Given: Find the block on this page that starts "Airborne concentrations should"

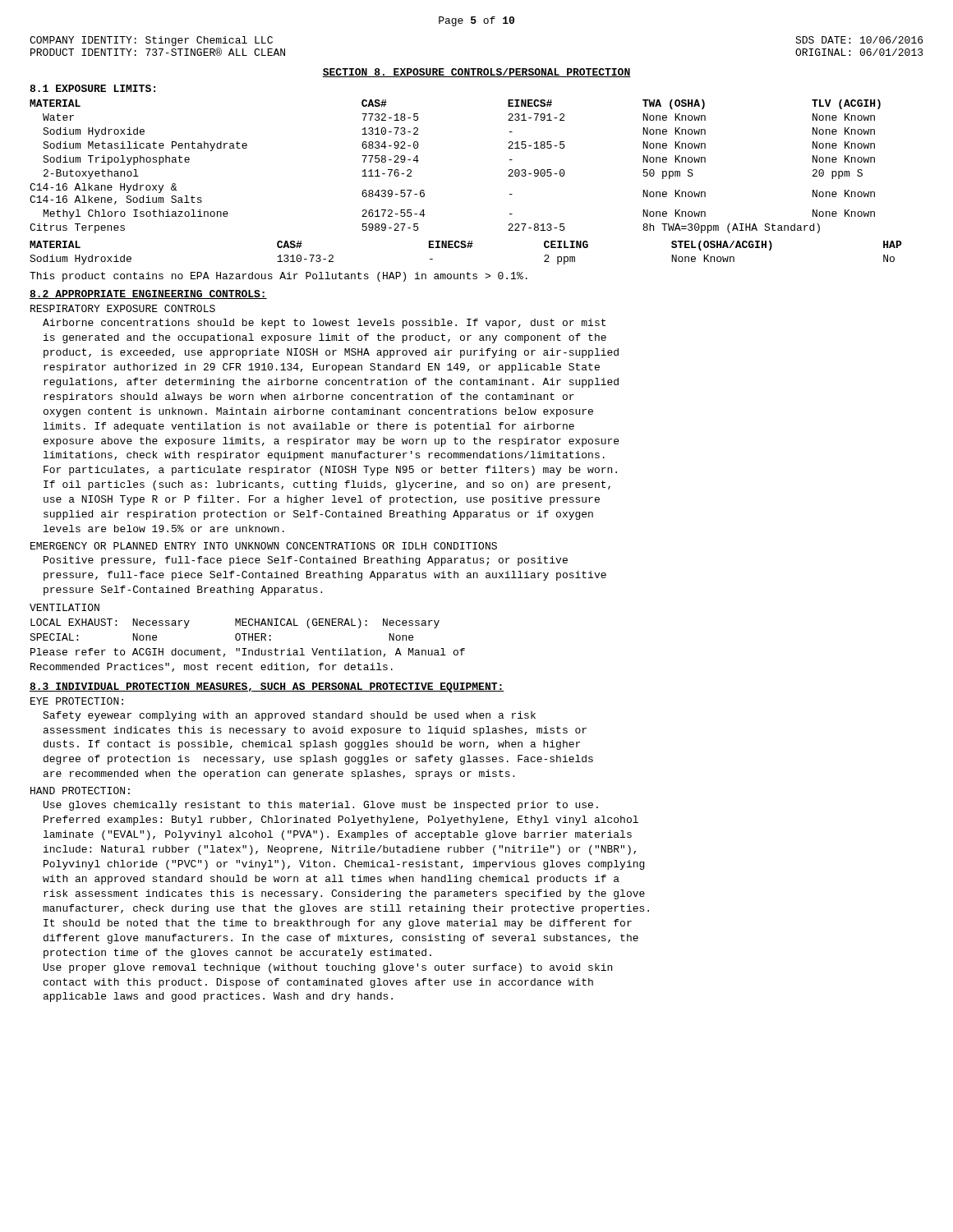Looking at the screenshot, I should click(331, 426).
